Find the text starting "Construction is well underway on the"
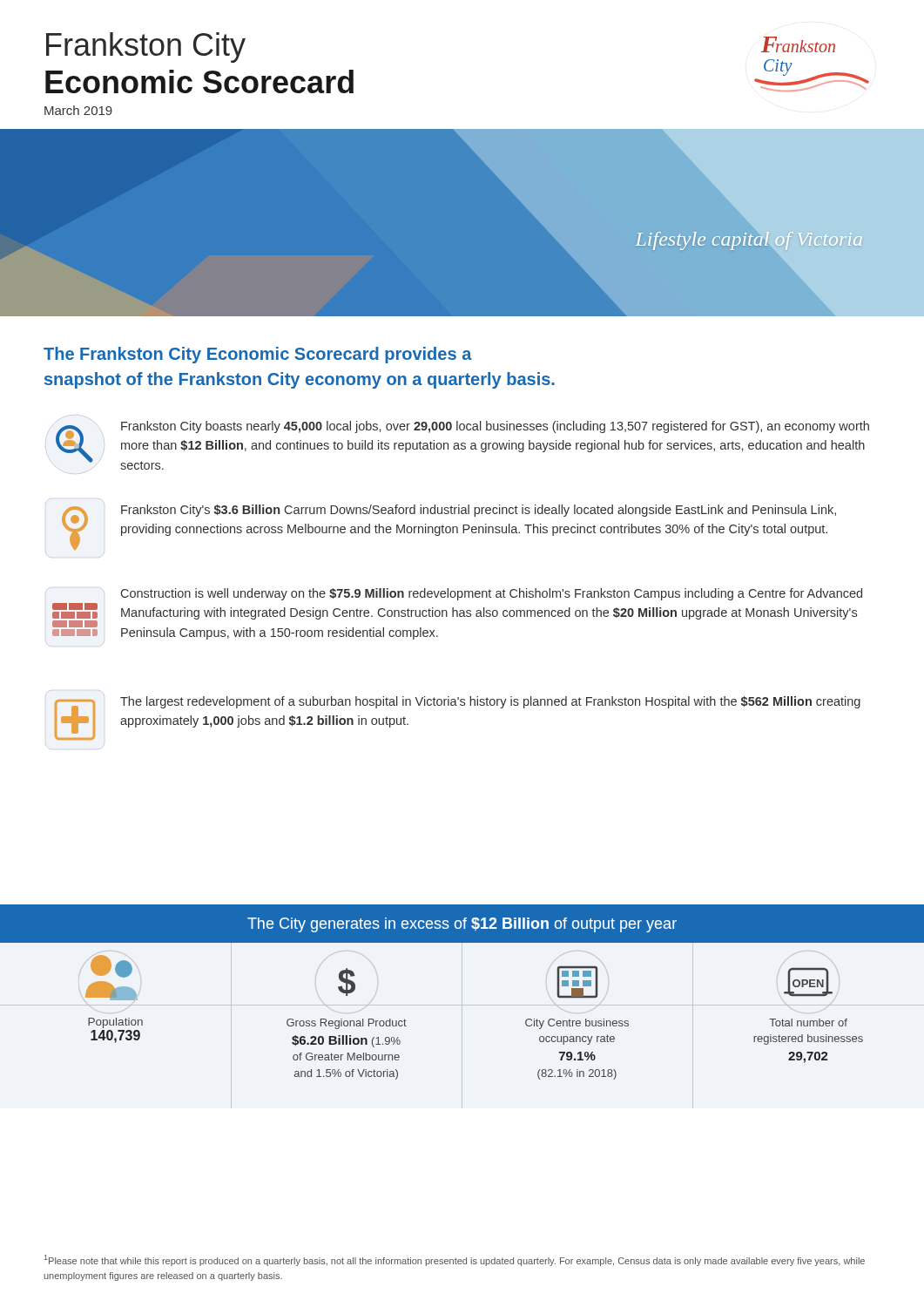Viewport: 924px width, 1307px height. [x=492, y=613]
